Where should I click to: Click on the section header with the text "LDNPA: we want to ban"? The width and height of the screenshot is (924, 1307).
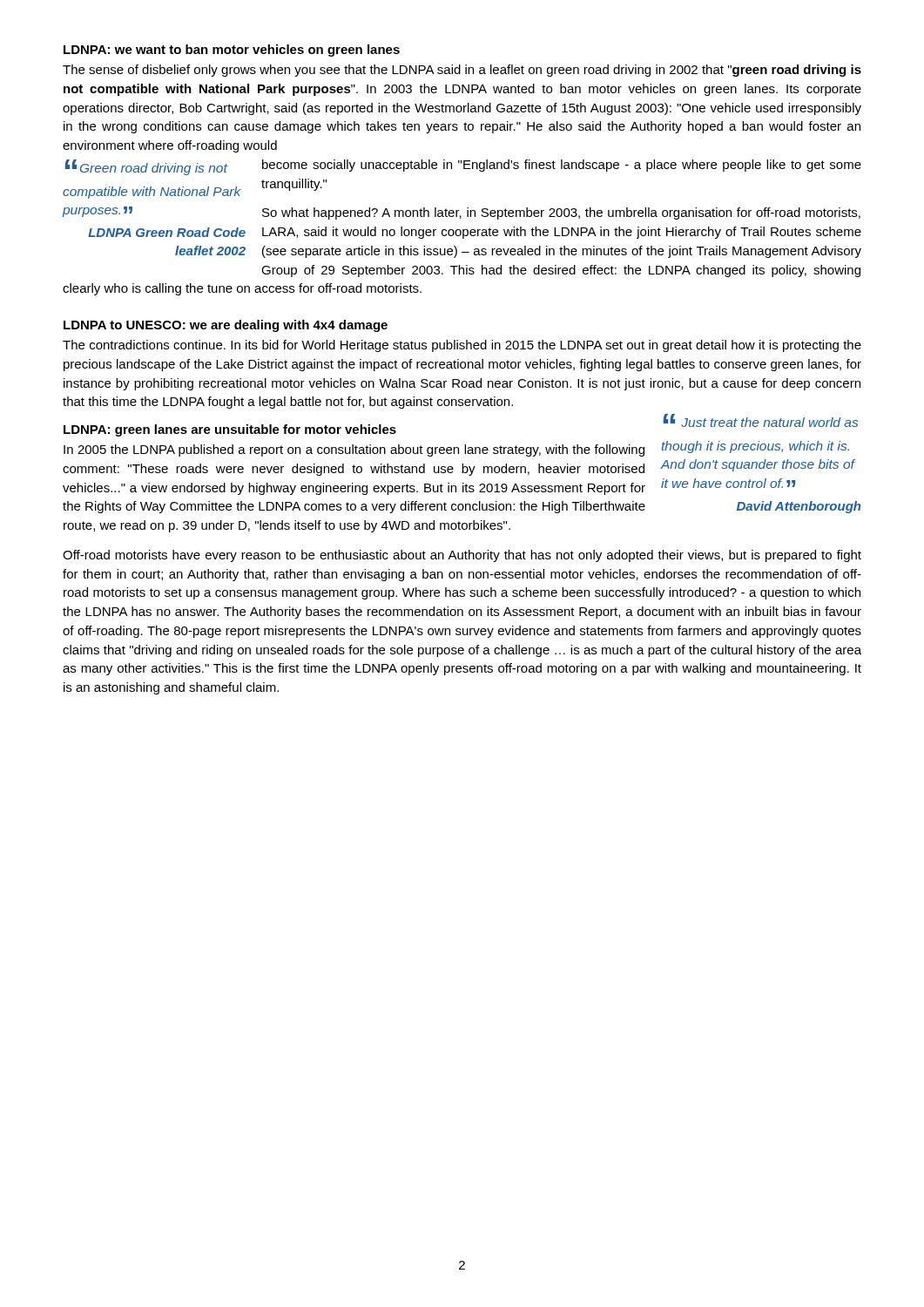click(231, 49)
